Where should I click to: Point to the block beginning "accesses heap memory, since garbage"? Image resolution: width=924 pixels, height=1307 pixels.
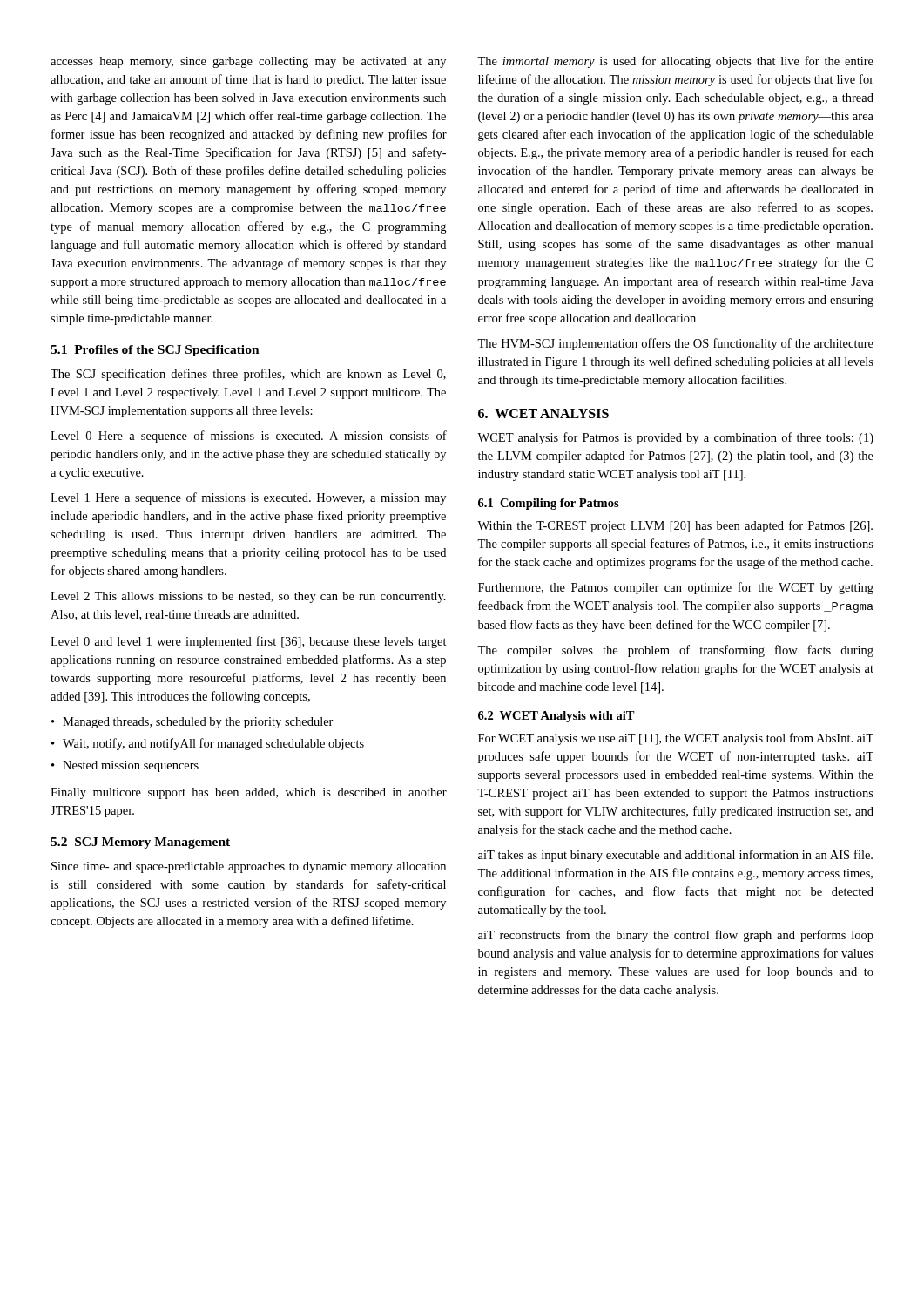pyautogui.click(x=248, y=190)
